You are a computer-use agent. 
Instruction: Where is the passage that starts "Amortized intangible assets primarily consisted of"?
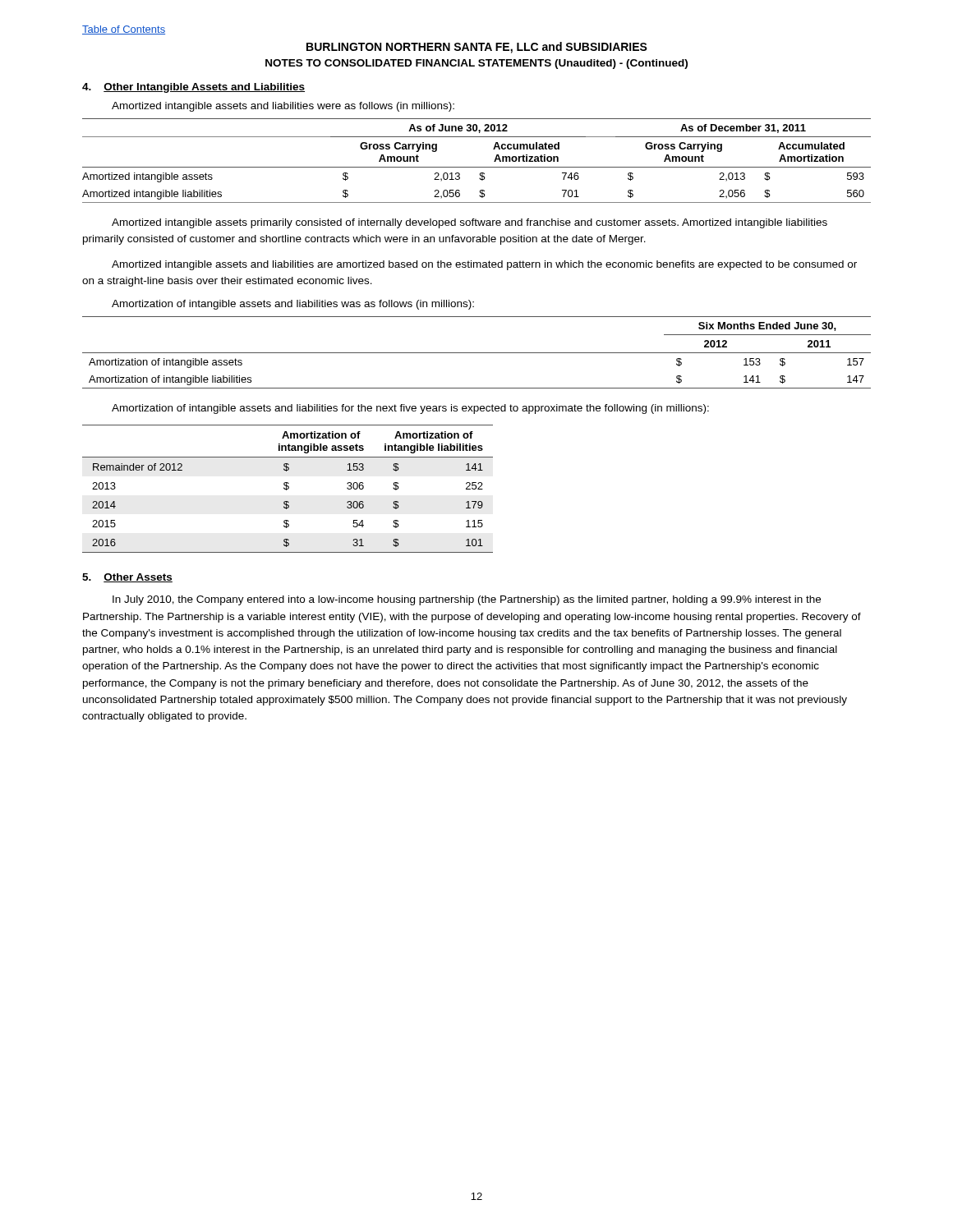point(455,230)
